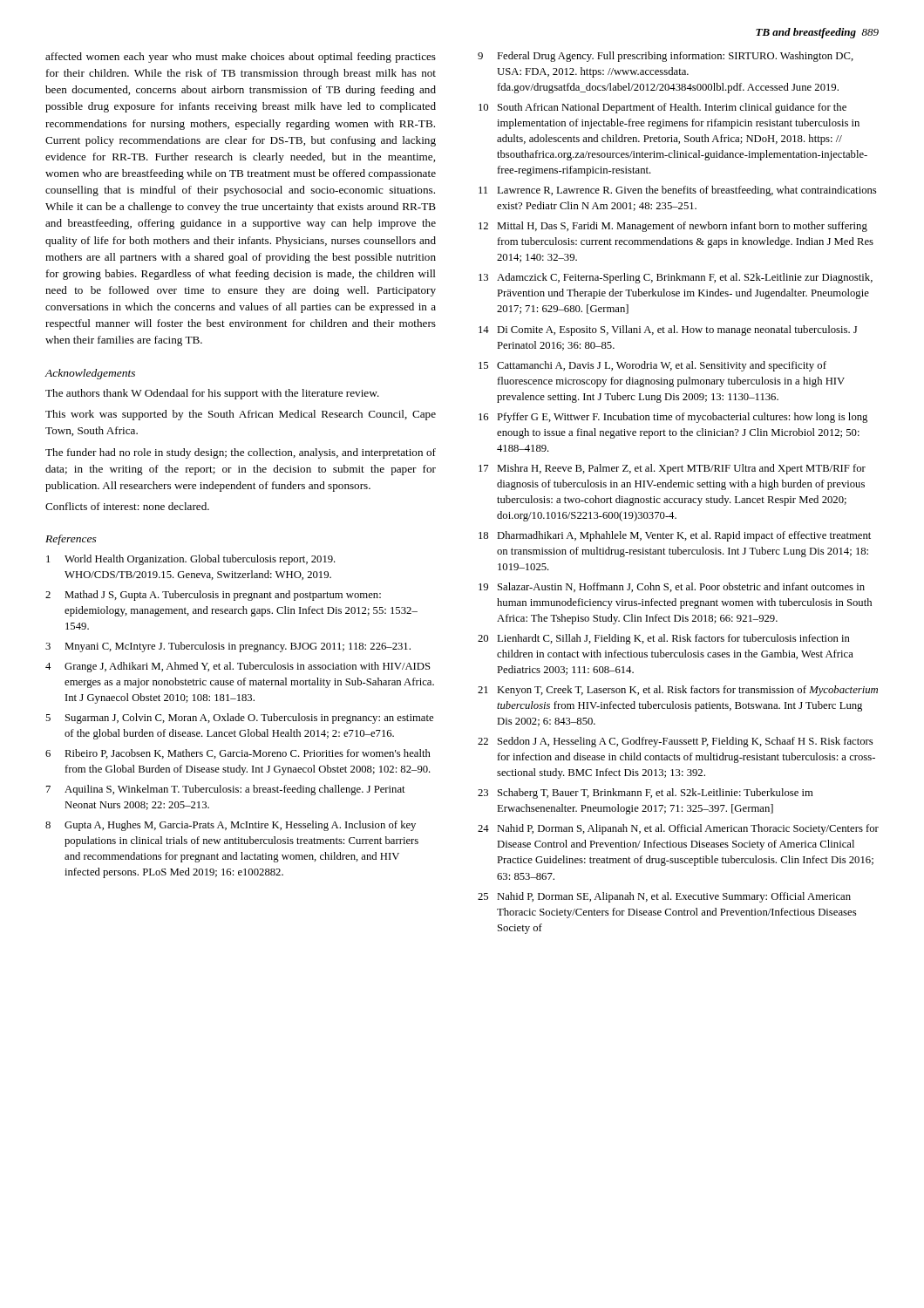Image resolution: width=924 pixels, height=1308 pixels.
Task: Point to the text block starting "8 Gupta A, Hughes M, Garcia-Prats A,"
Action: (x=241, y=849)
